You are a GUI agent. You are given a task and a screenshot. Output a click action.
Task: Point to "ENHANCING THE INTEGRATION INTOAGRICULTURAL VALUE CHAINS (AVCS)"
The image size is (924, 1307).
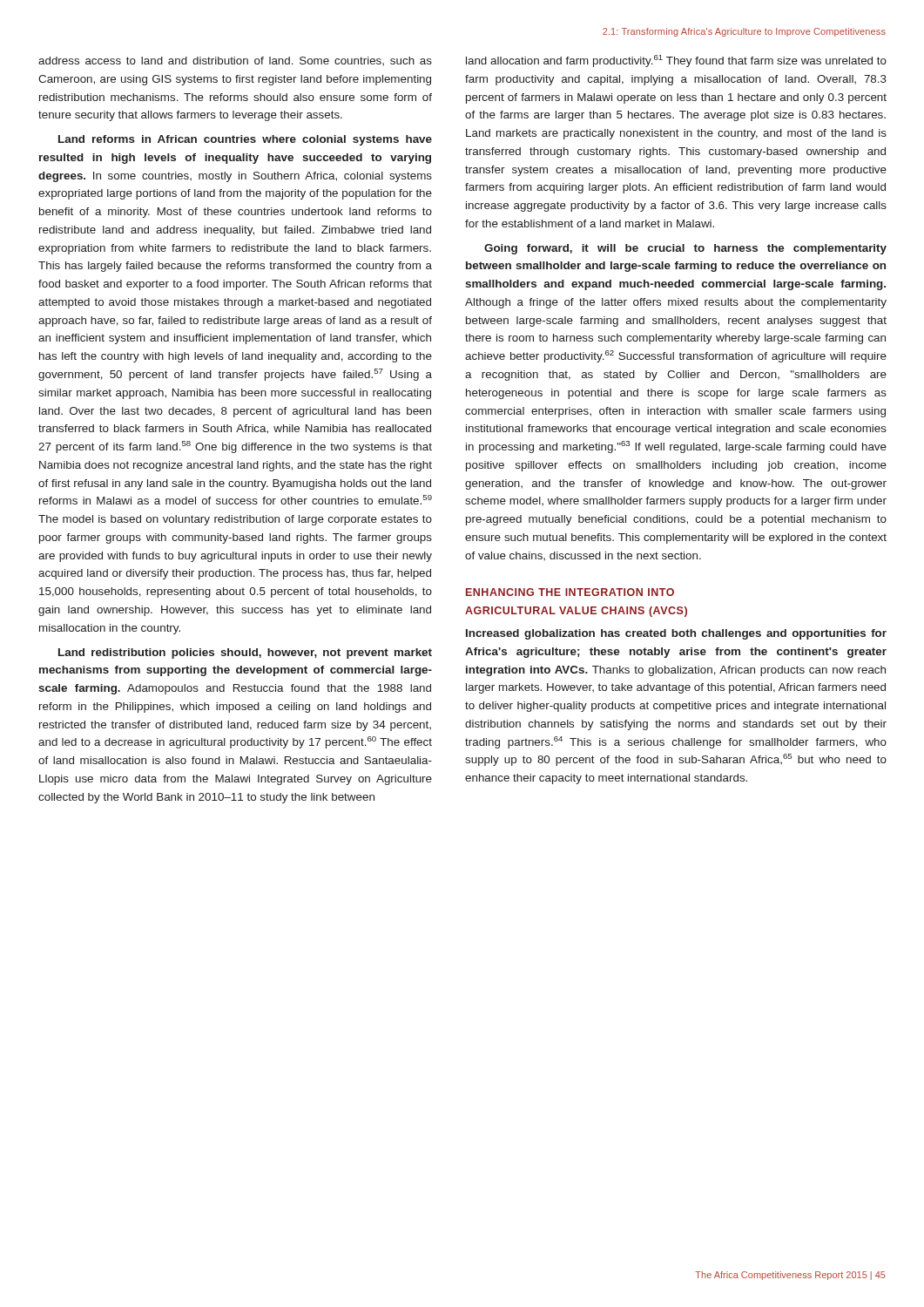pyautogui.click(x=577, y=602)
